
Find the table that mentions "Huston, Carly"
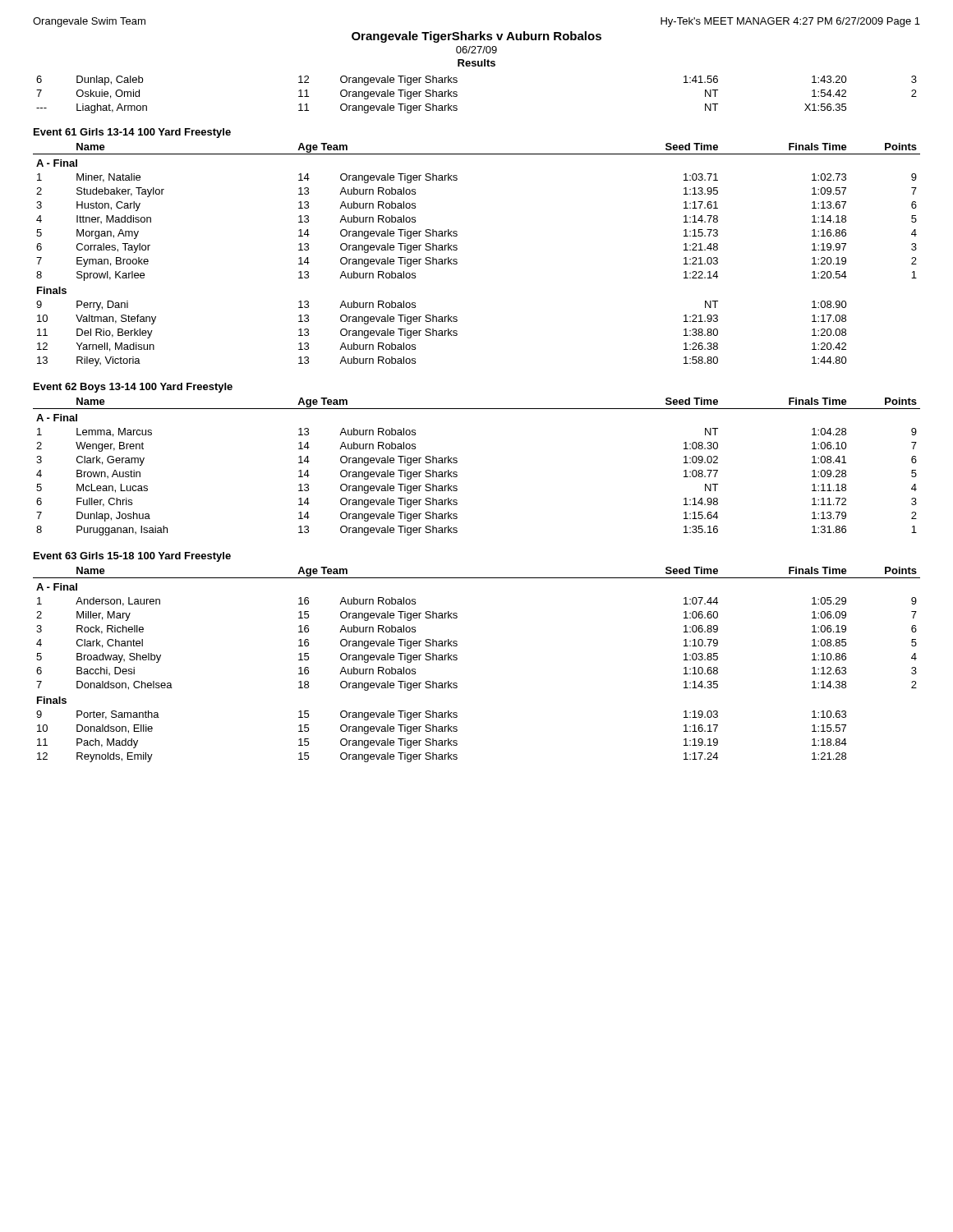click(x=476, y=253)
